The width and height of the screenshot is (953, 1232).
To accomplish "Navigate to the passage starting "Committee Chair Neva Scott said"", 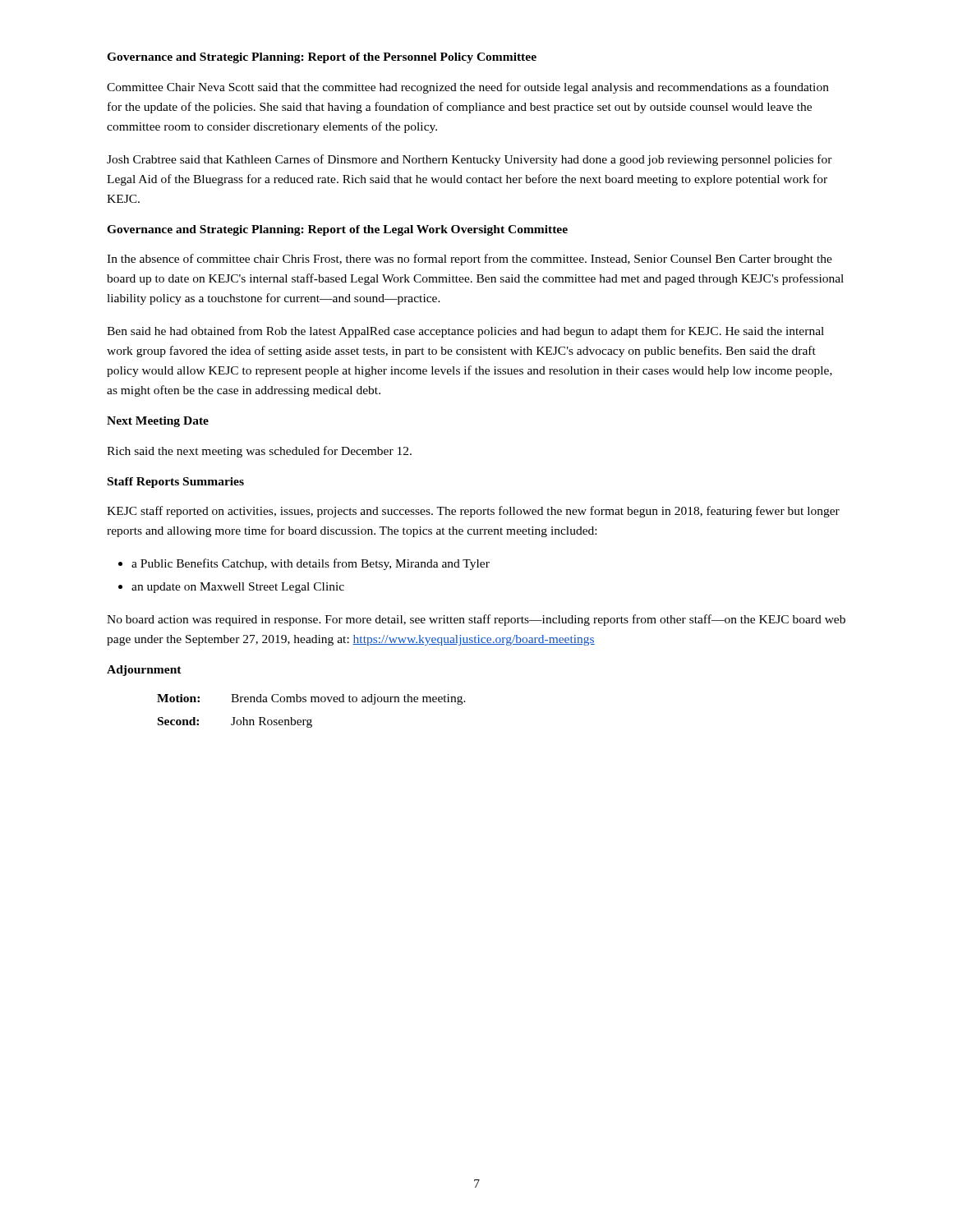I will tap(476, 106).
